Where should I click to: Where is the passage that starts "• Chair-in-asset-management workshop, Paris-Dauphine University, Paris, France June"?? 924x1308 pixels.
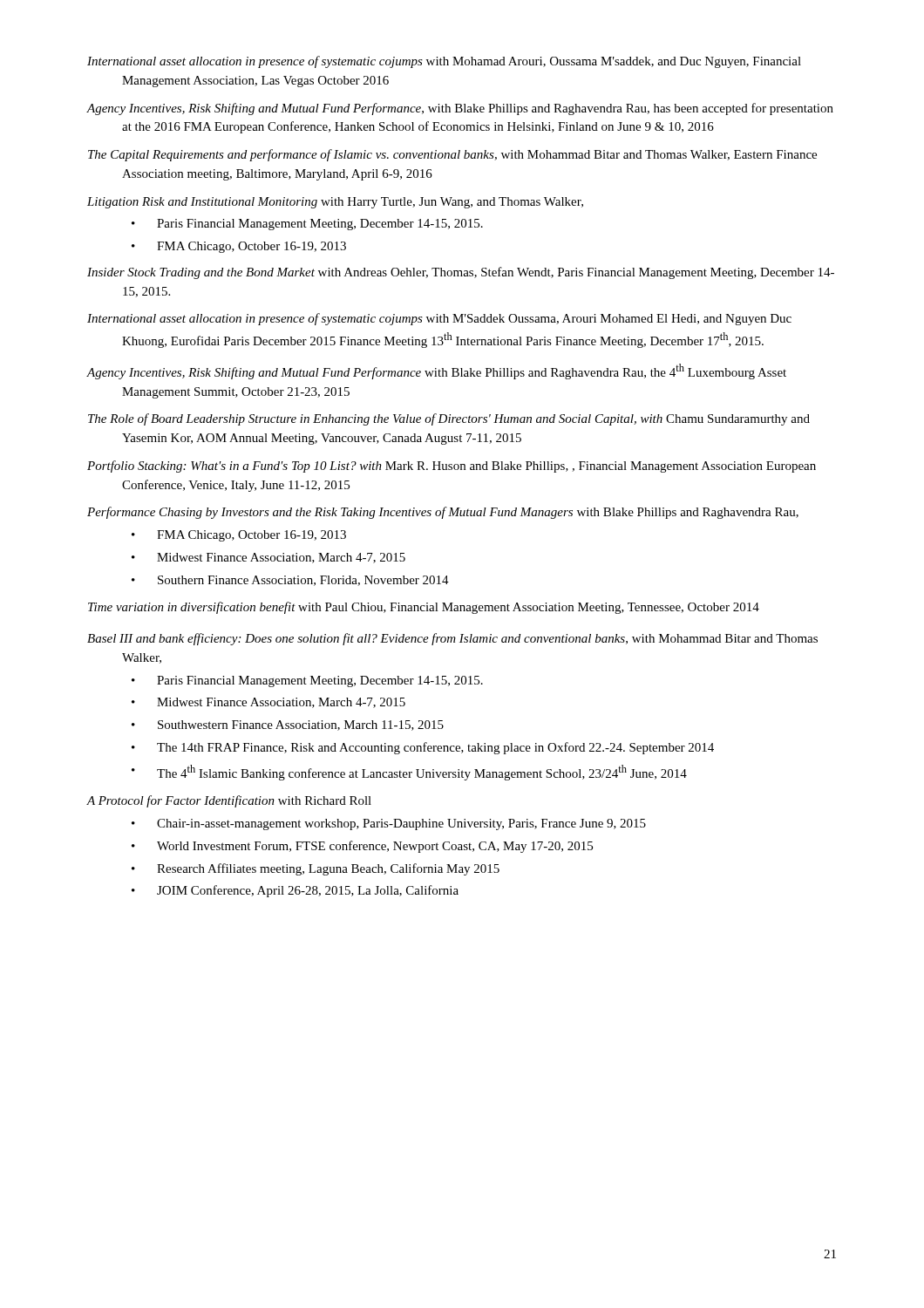[x=479, y=824]
